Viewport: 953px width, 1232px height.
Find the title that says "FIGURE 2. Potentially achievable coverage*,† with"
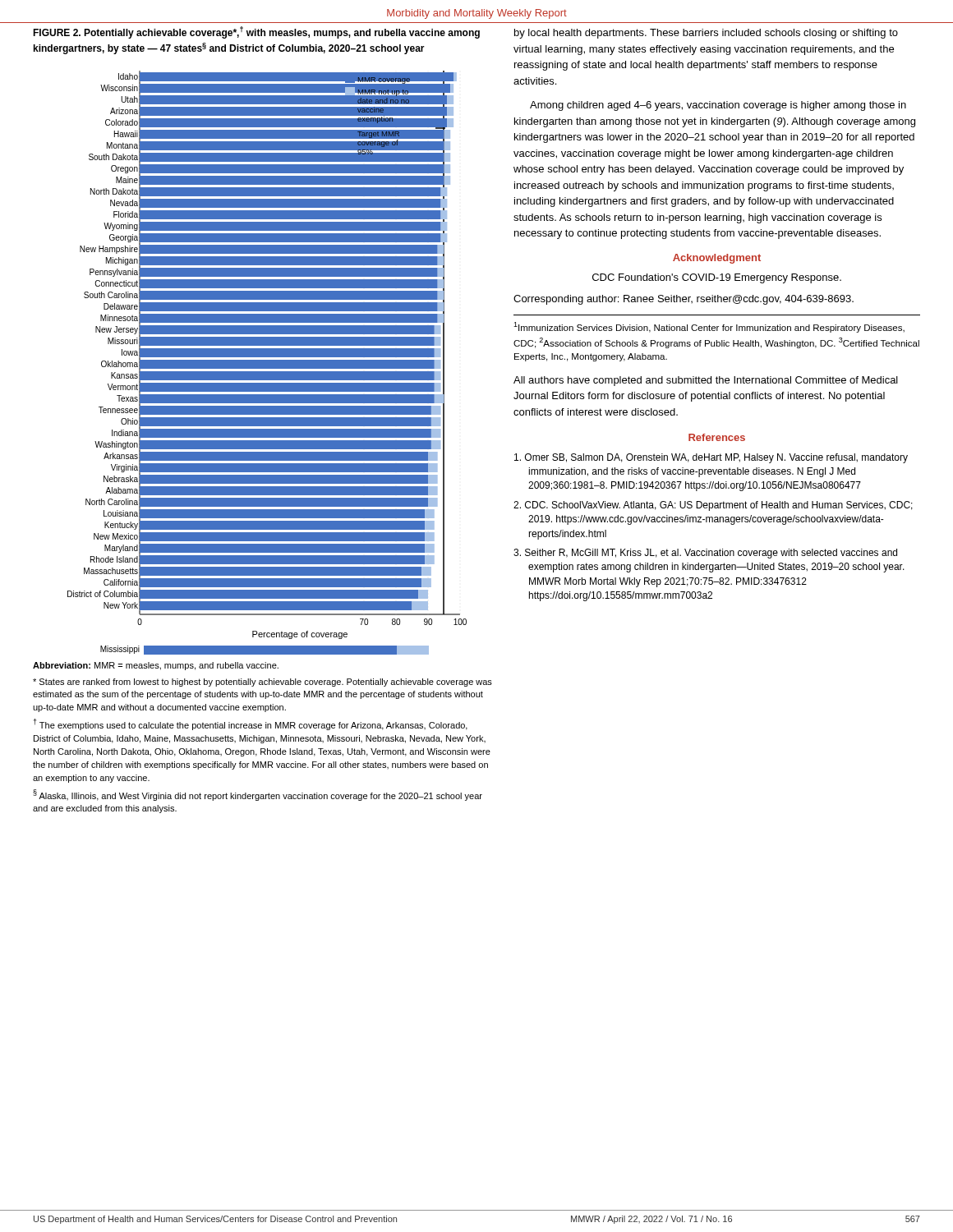tap(257, 40)
